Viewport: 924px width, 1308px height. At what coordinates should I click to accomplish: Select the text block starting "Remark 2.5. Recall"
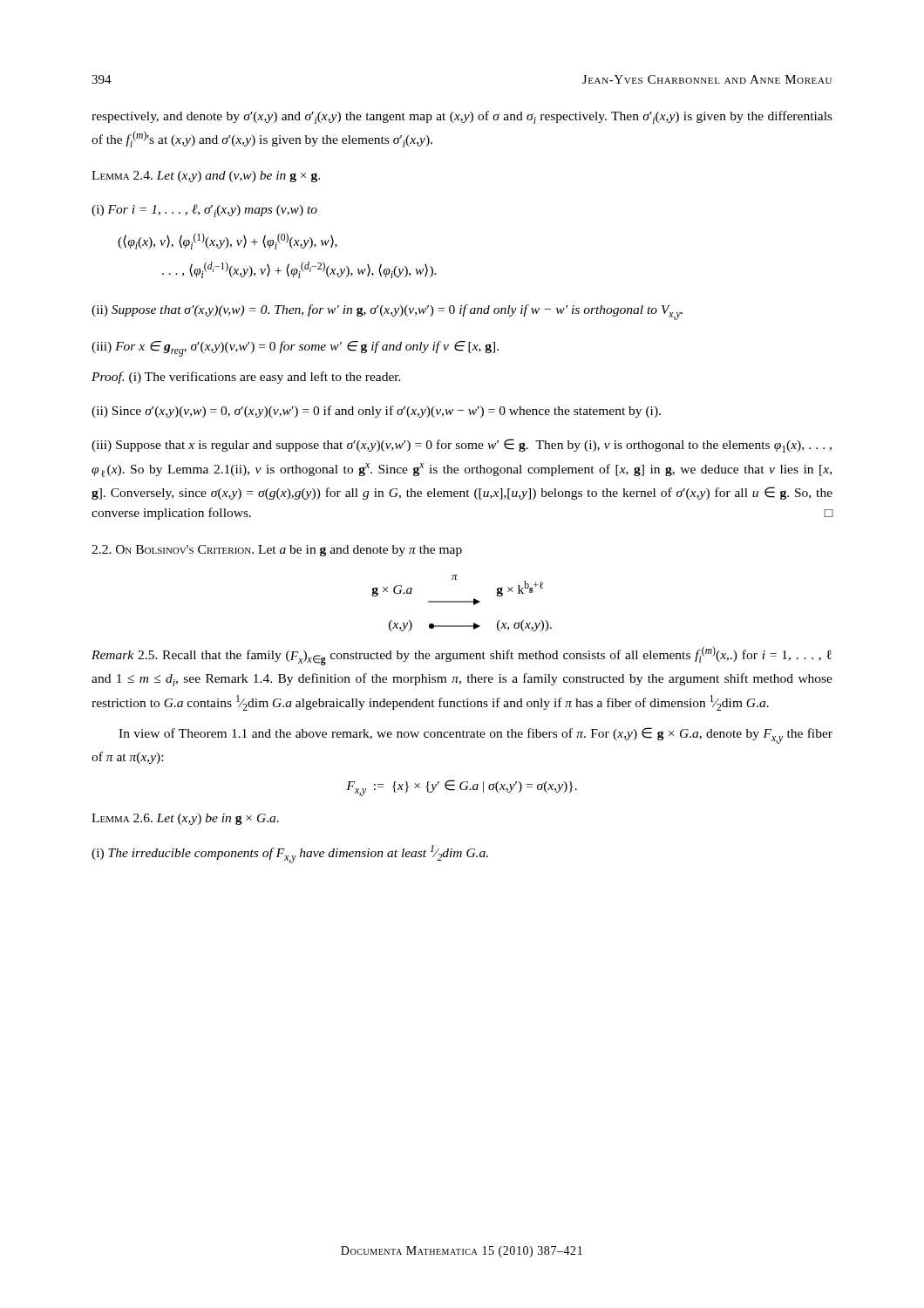462,680
